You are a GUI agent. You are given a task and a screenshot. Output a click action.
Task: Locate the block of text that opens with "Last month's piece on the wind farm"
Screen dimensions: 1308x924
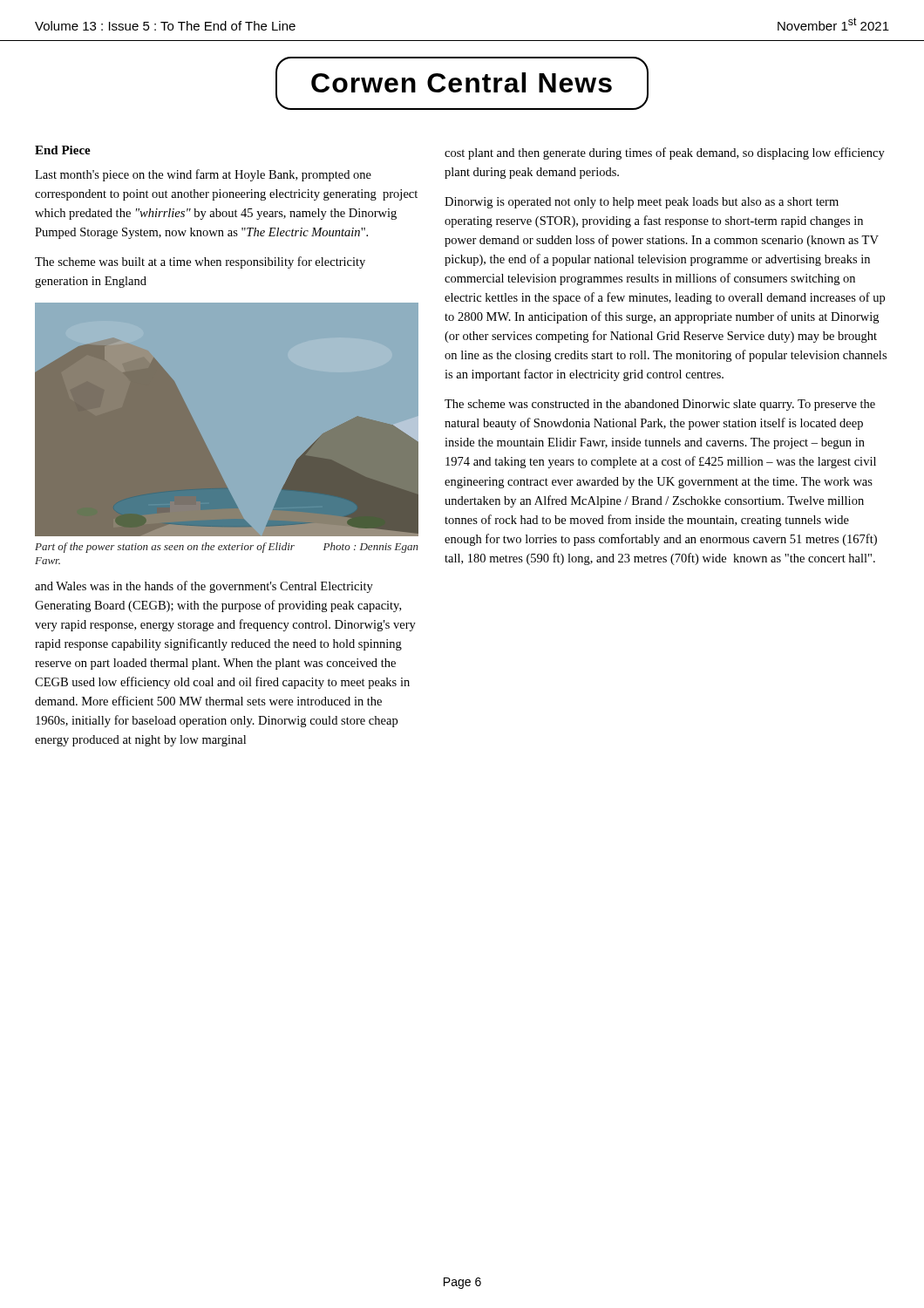pos(226,203)
